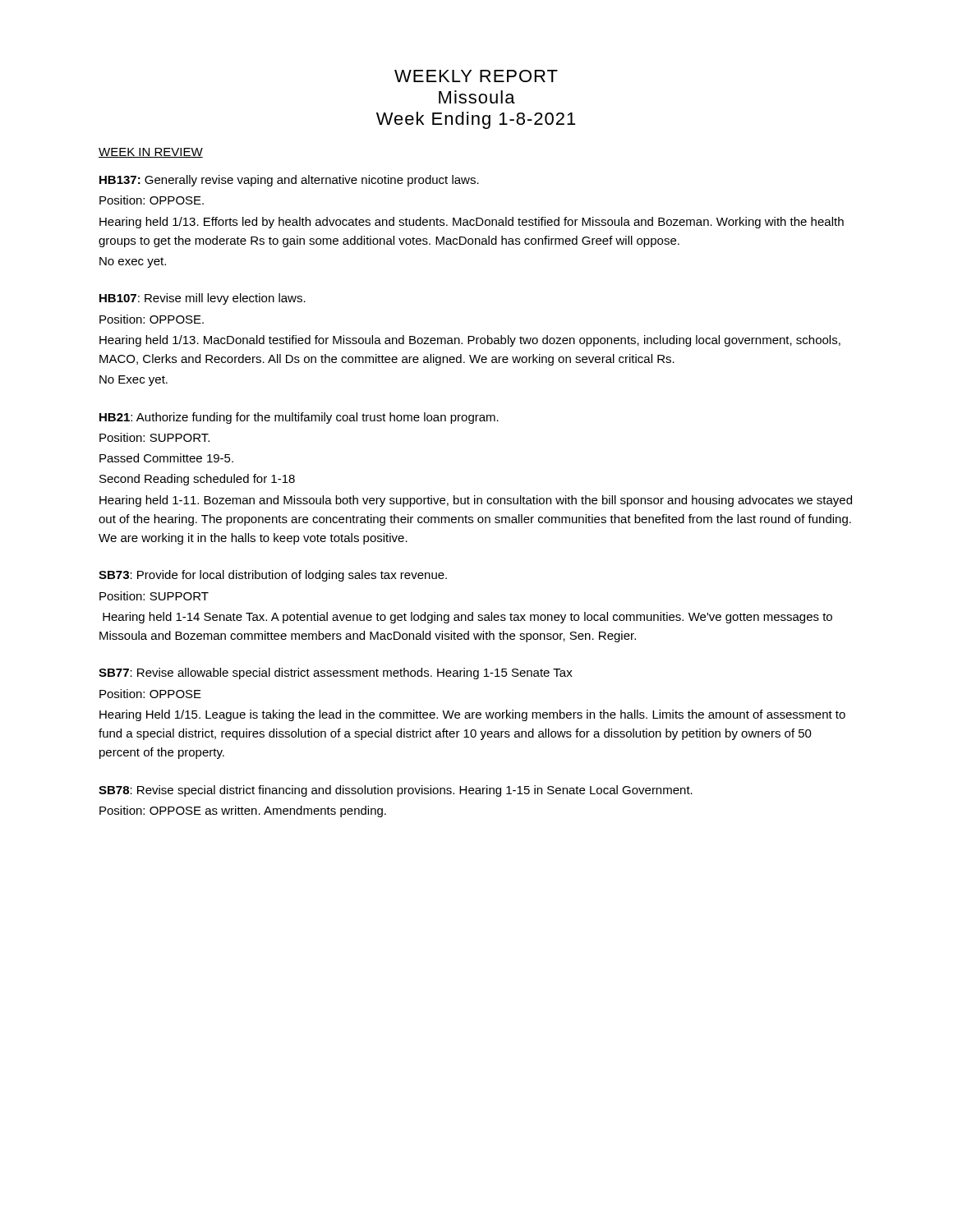The width and height of the screenshot is (953, 1232).
Task: Locate the element starting "SB78: Revise special"
Action: coord(476,800)
